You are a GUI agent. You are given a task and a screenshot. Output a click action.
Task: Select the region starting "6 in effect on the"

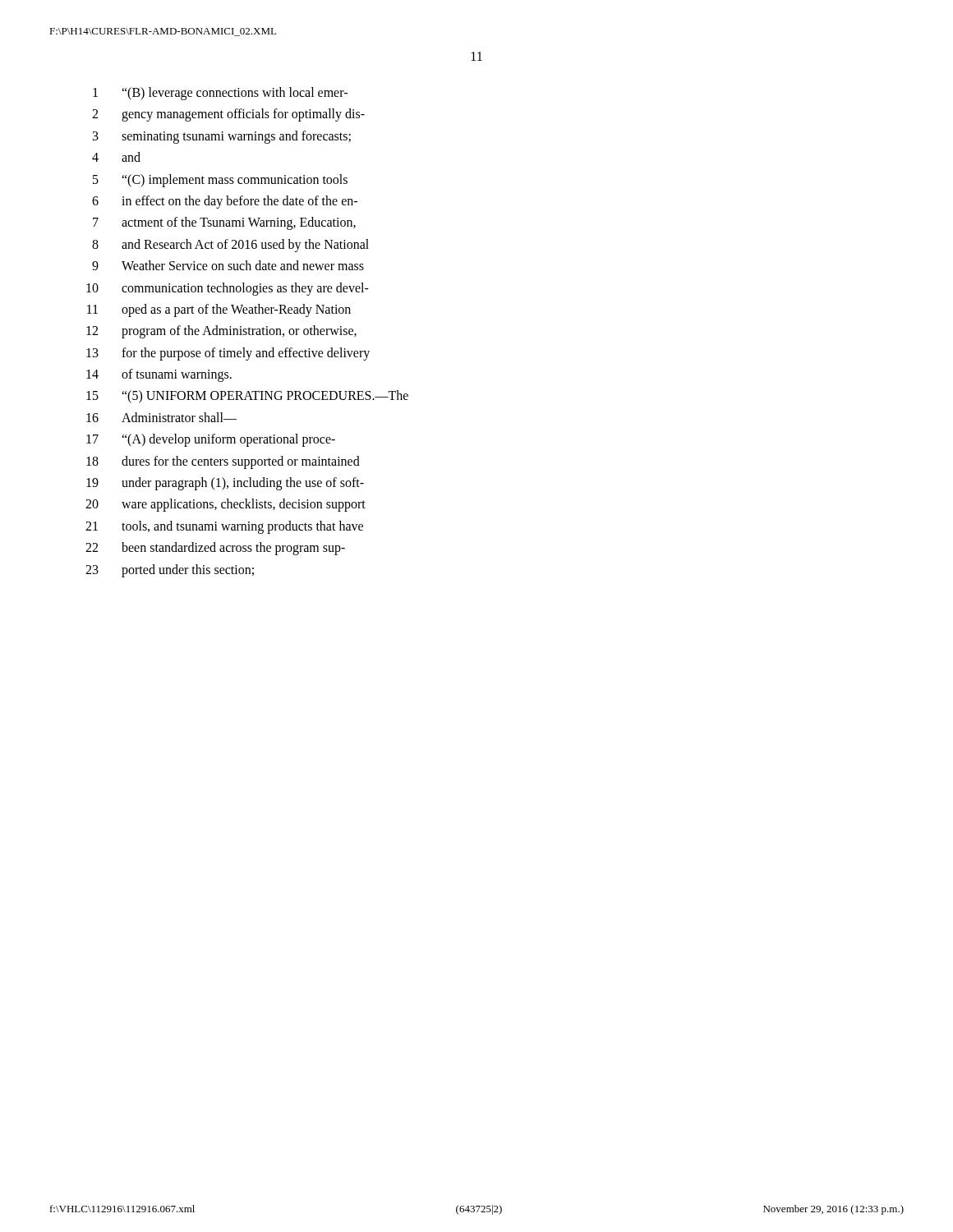click(x=225, y=202)
